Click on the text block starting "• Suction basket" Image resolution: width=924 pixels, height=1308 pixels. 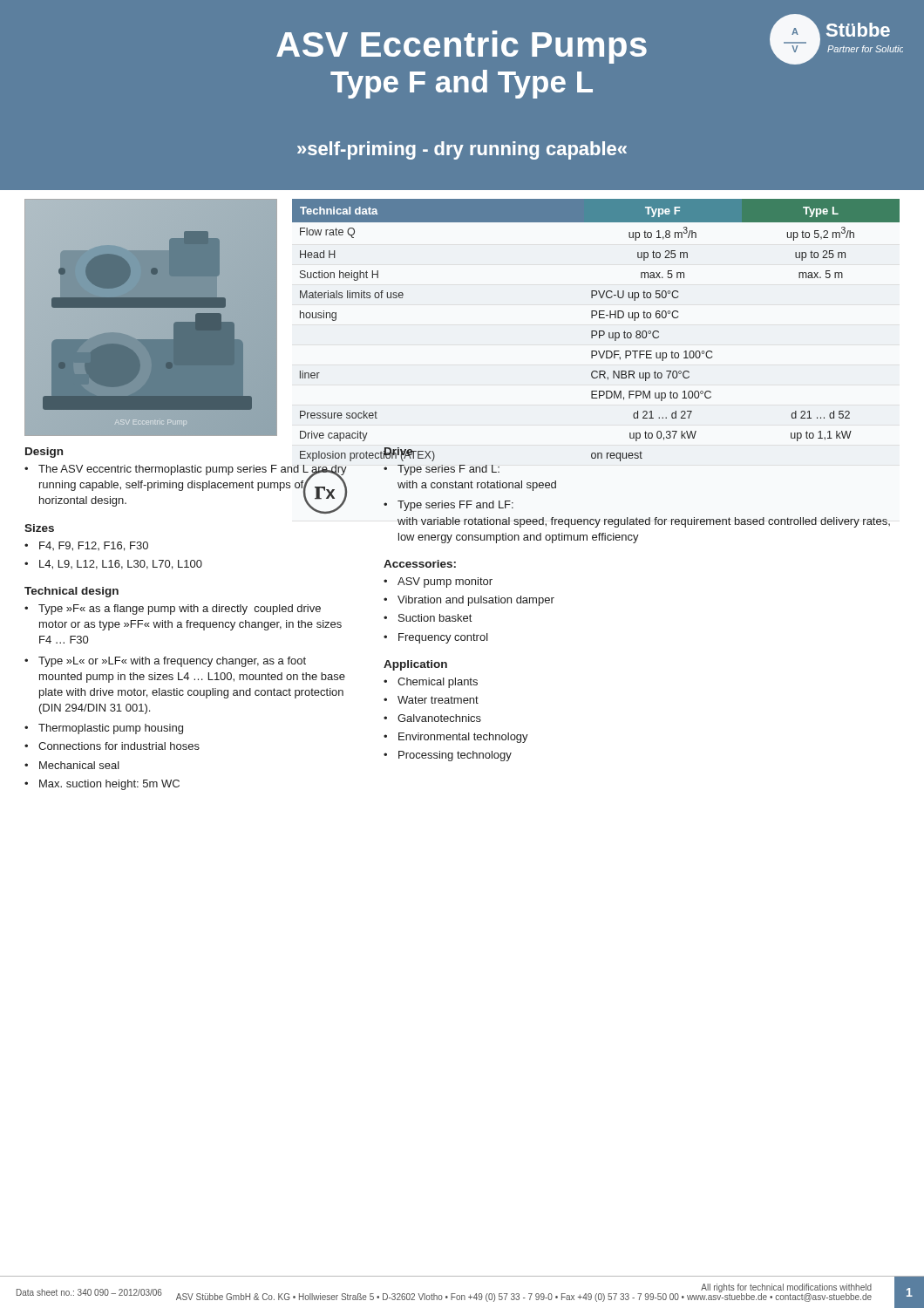click(x=428, y=618)
